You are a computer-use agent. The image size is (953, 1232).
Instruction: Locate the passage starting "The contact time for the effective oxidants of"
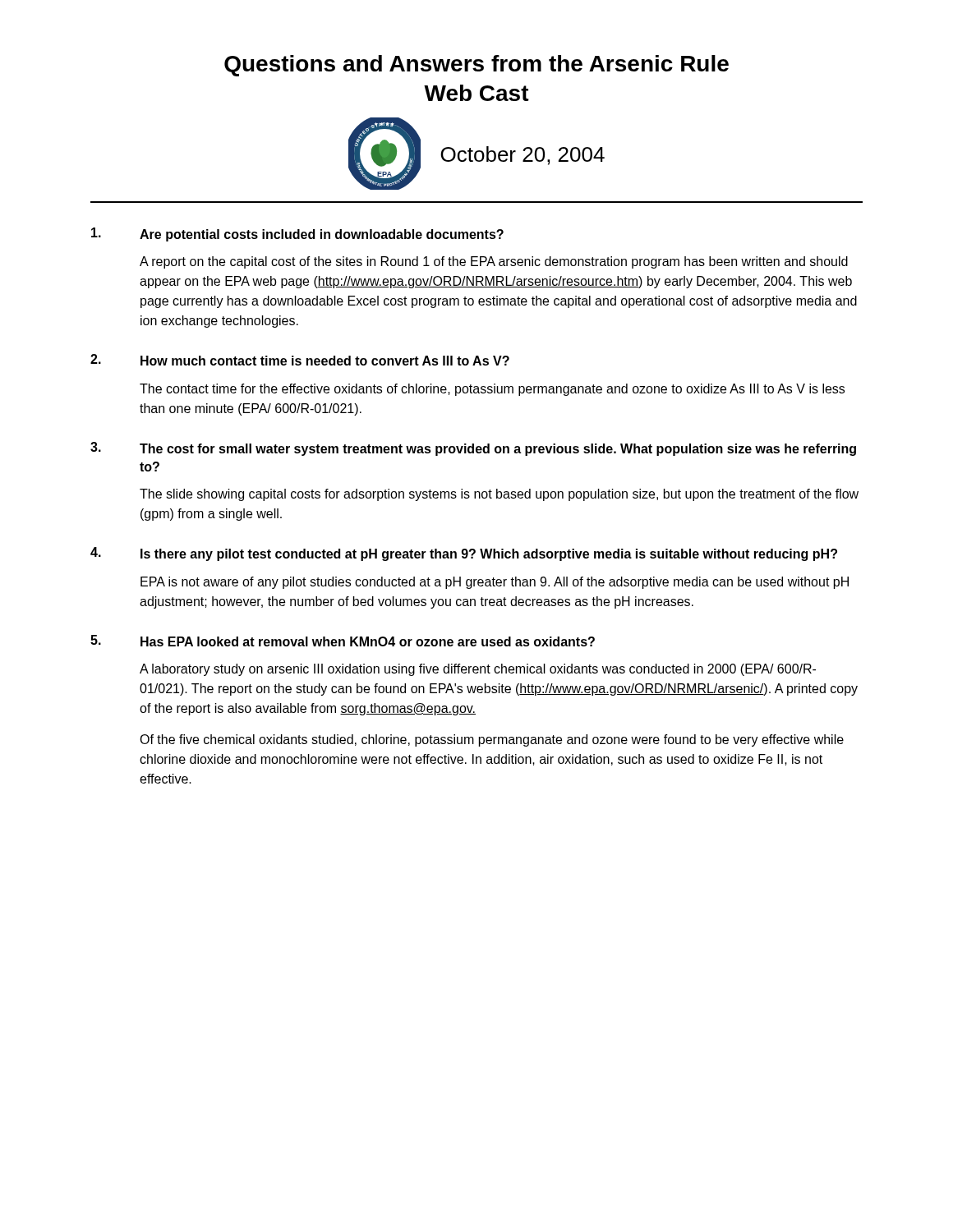(492, 398)
